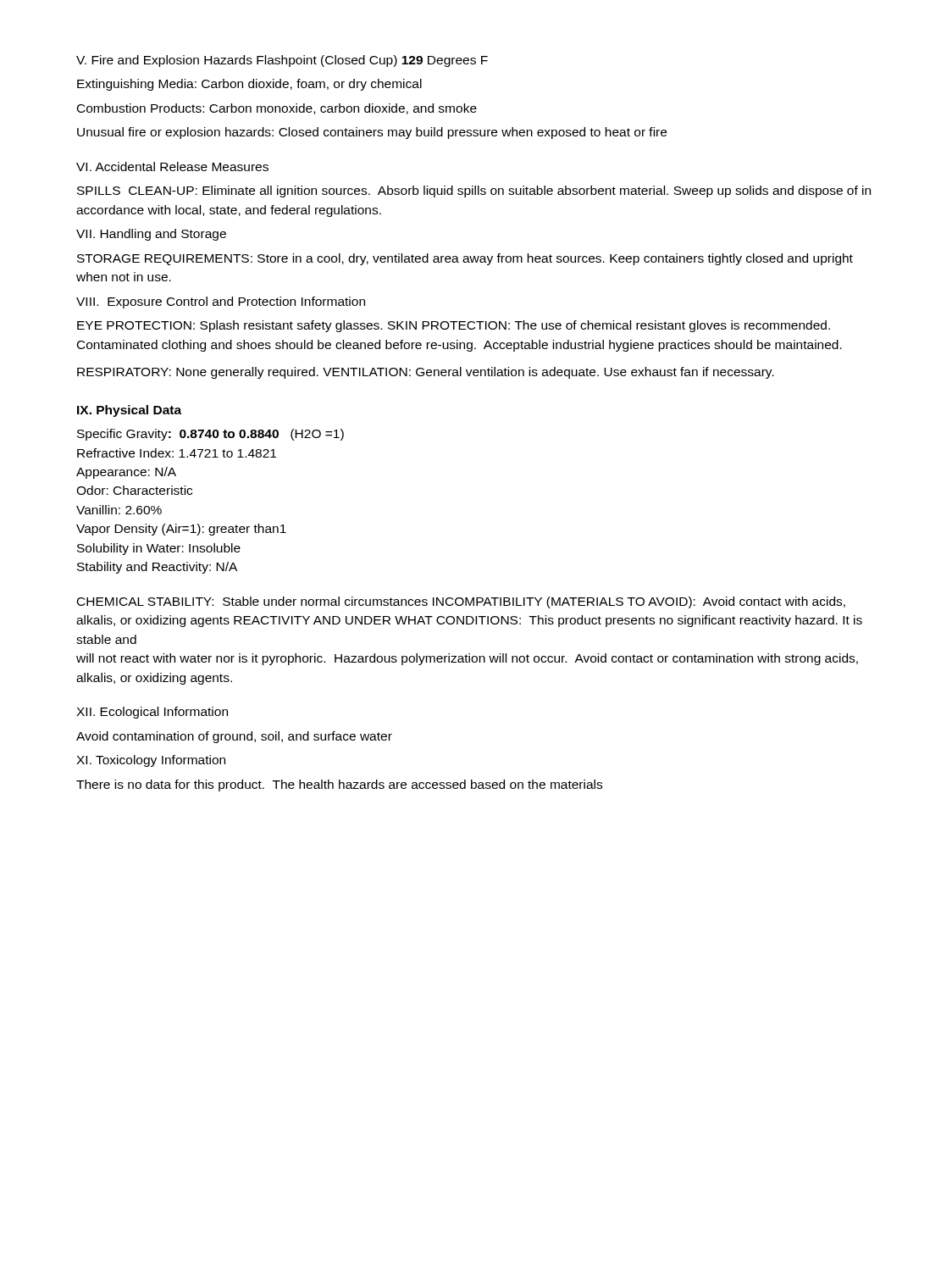952x1271 pixels.
Task: Find the passage starting "XI. Toxicology Information"
Action: pyautogui.click(x=151, y=760)
